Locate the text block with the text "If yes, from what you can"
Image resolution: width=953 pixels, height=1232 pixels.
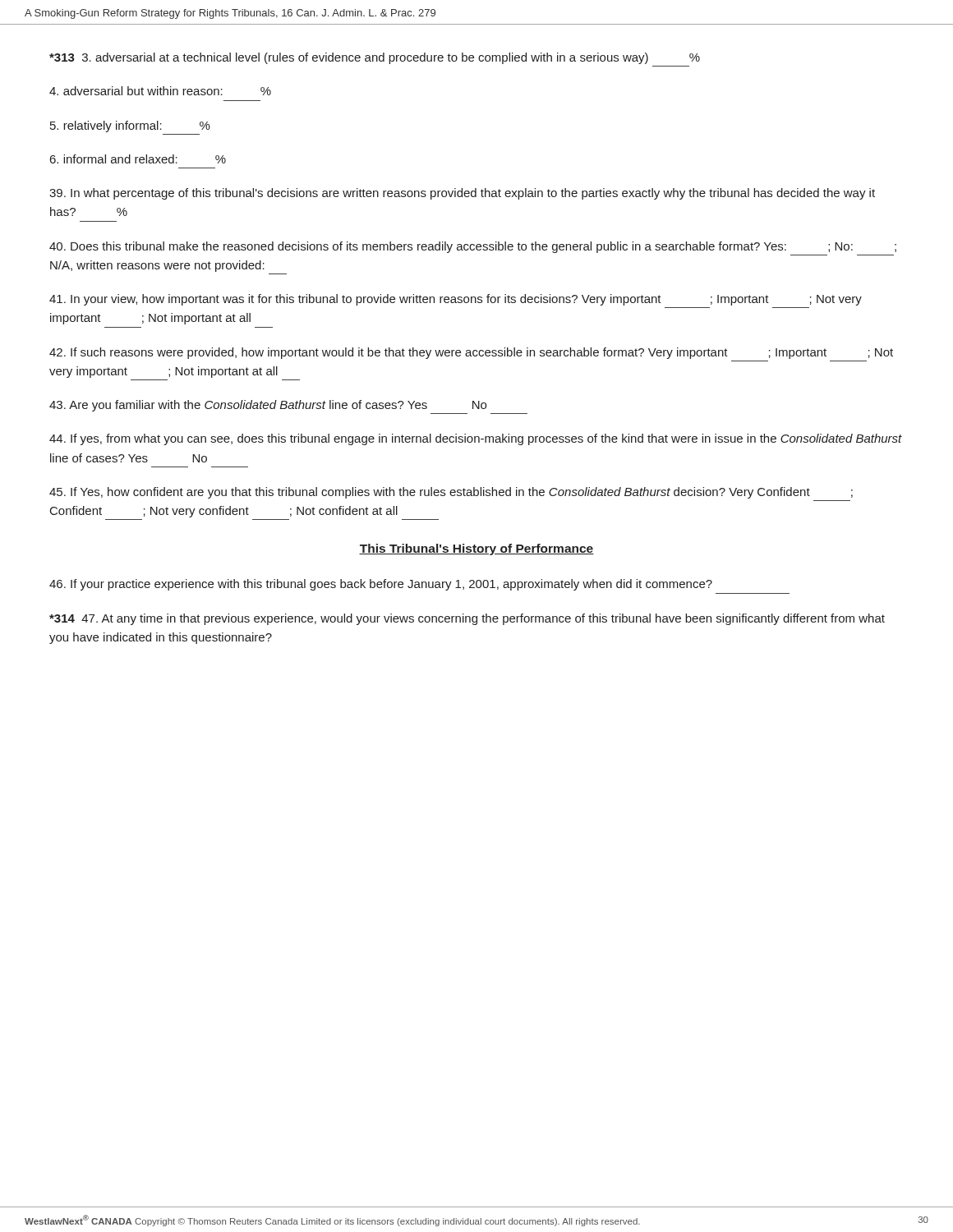tap(475, 449)
